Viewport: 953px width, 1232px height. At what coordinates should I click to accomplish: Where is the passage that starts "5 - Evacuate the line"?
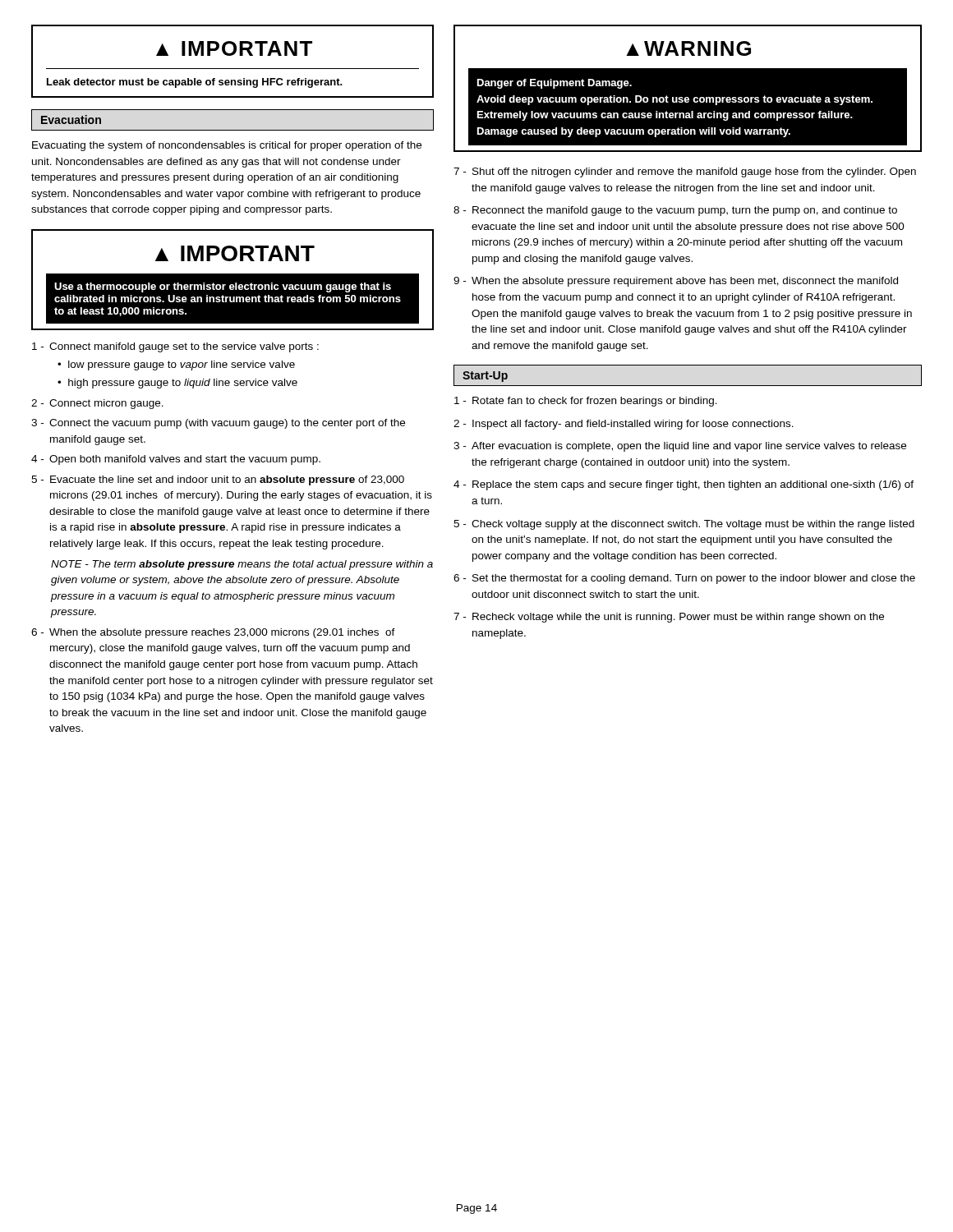click(x=233, y=511)
